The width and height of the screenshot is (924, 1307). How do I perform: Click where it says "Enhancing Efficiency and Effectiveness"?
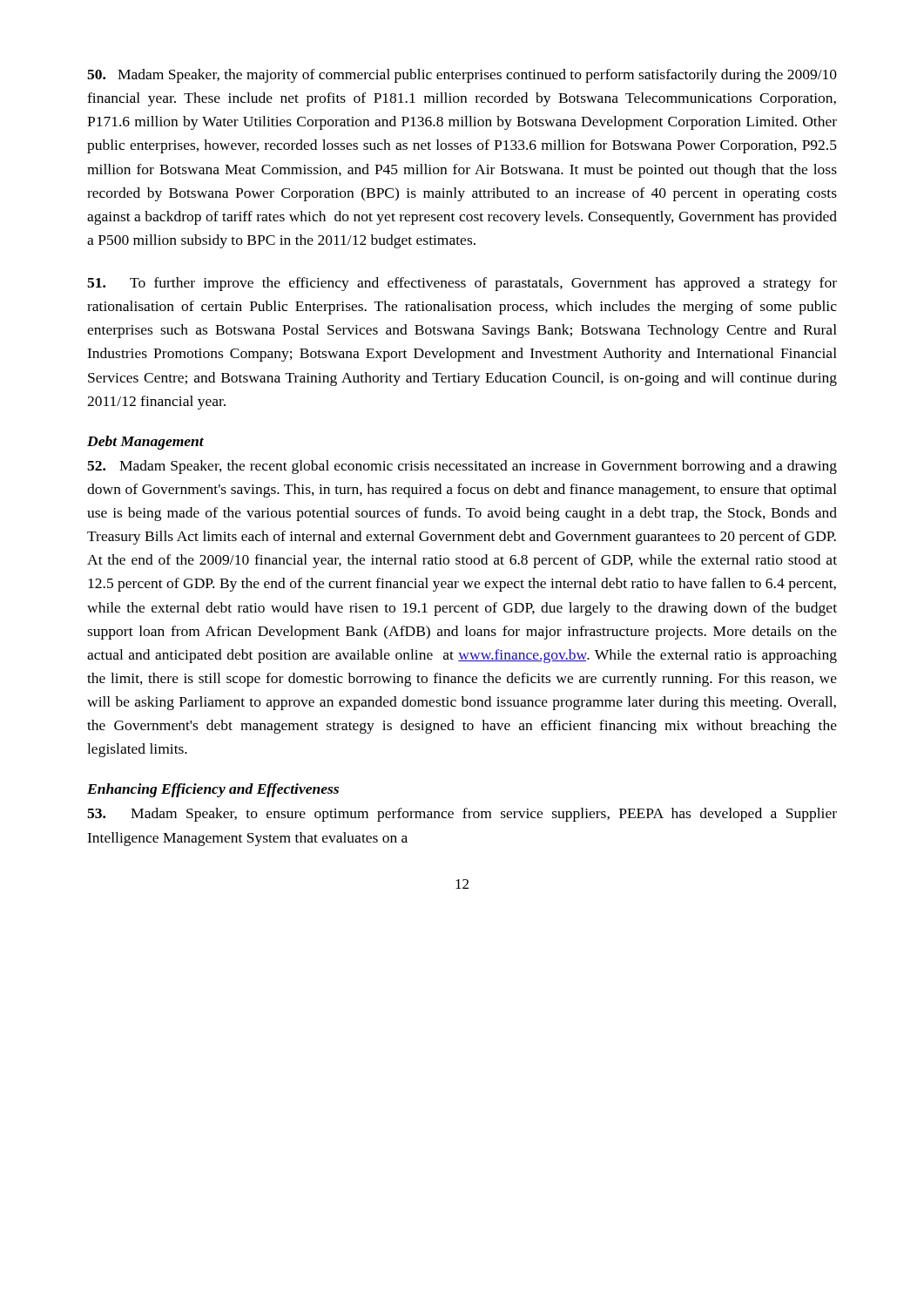213,789
